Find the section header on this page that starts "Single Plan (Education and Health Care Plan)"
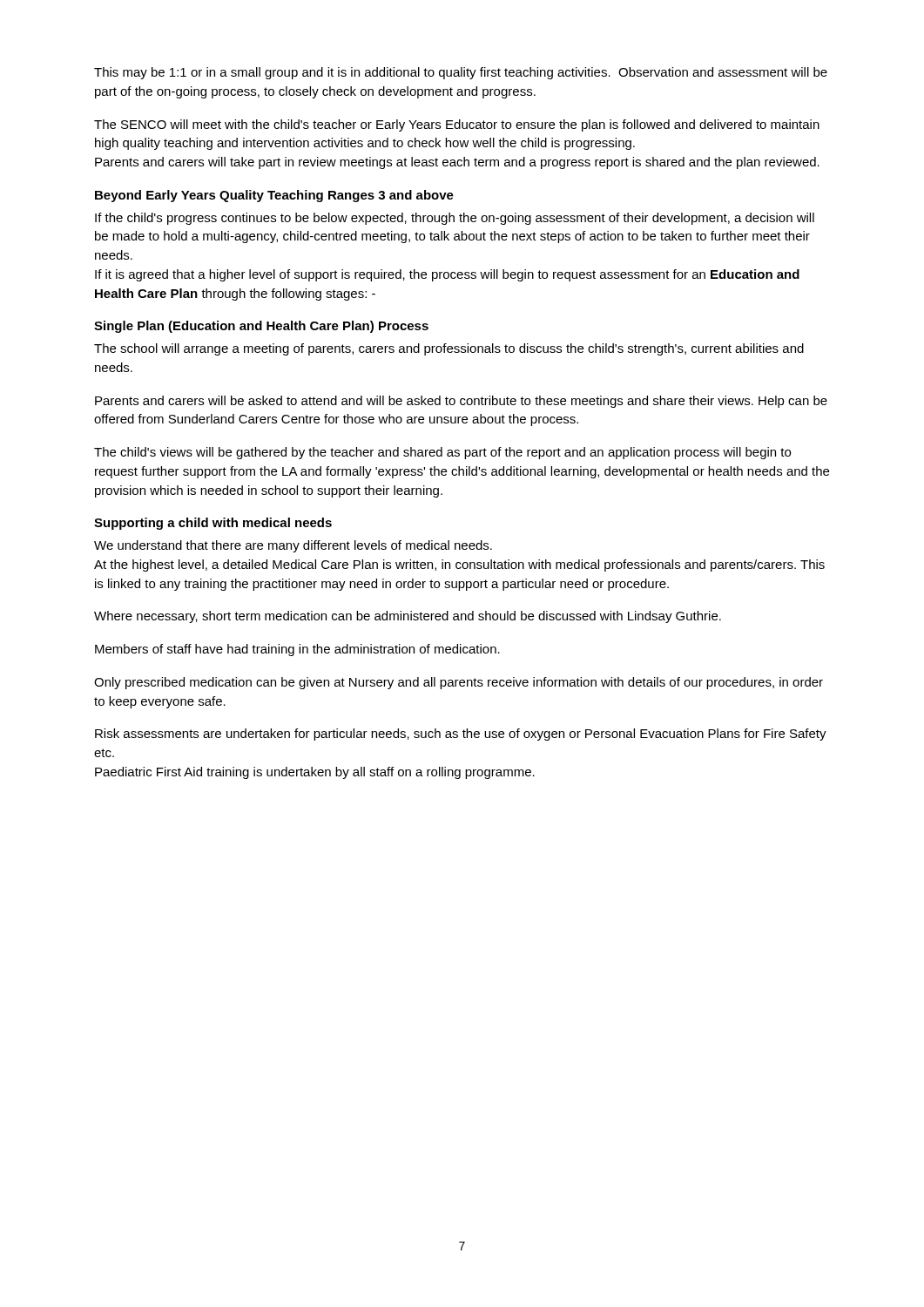 261,326
